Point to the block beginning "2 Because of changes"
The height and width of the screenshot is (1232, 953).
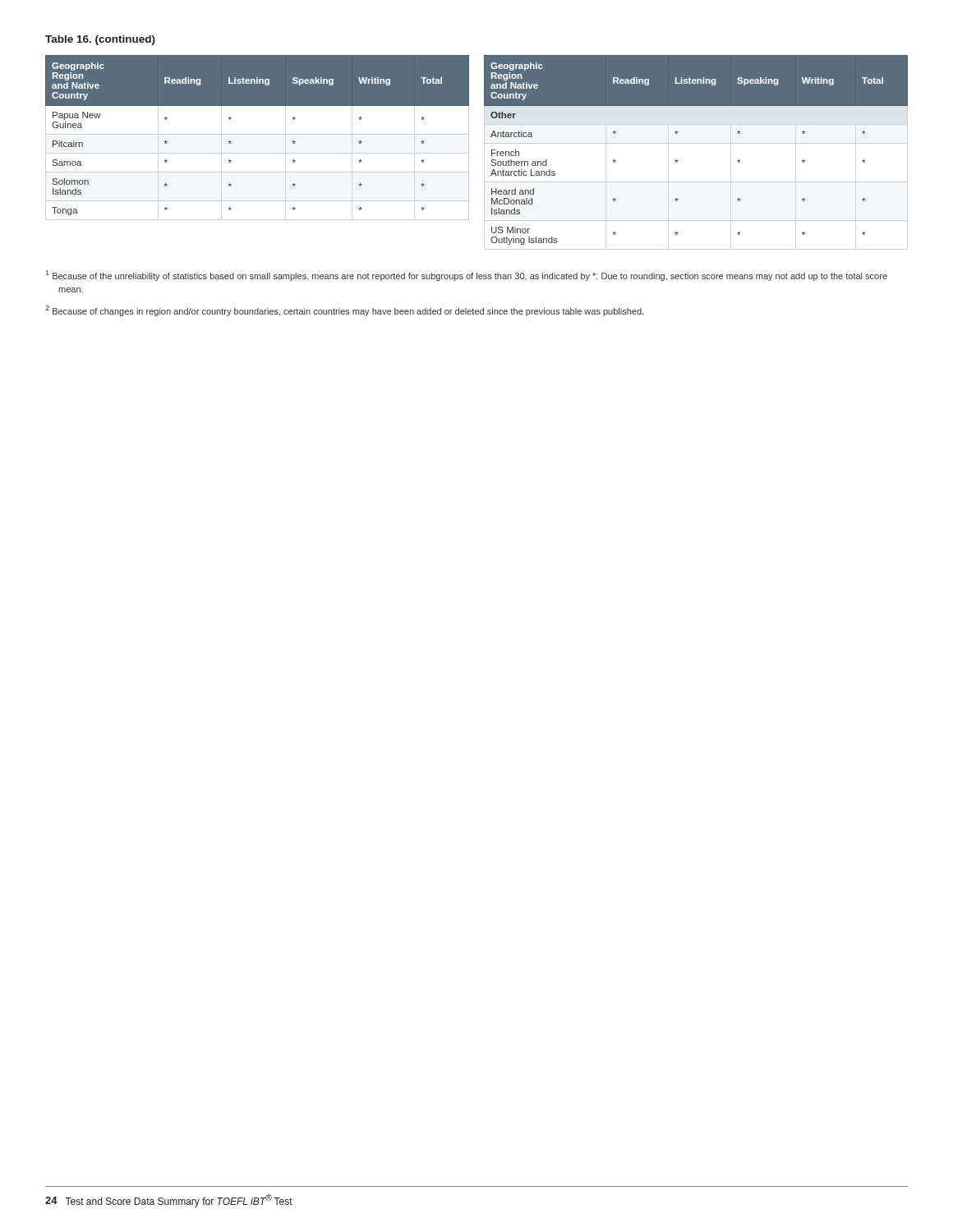coord(345,310)
